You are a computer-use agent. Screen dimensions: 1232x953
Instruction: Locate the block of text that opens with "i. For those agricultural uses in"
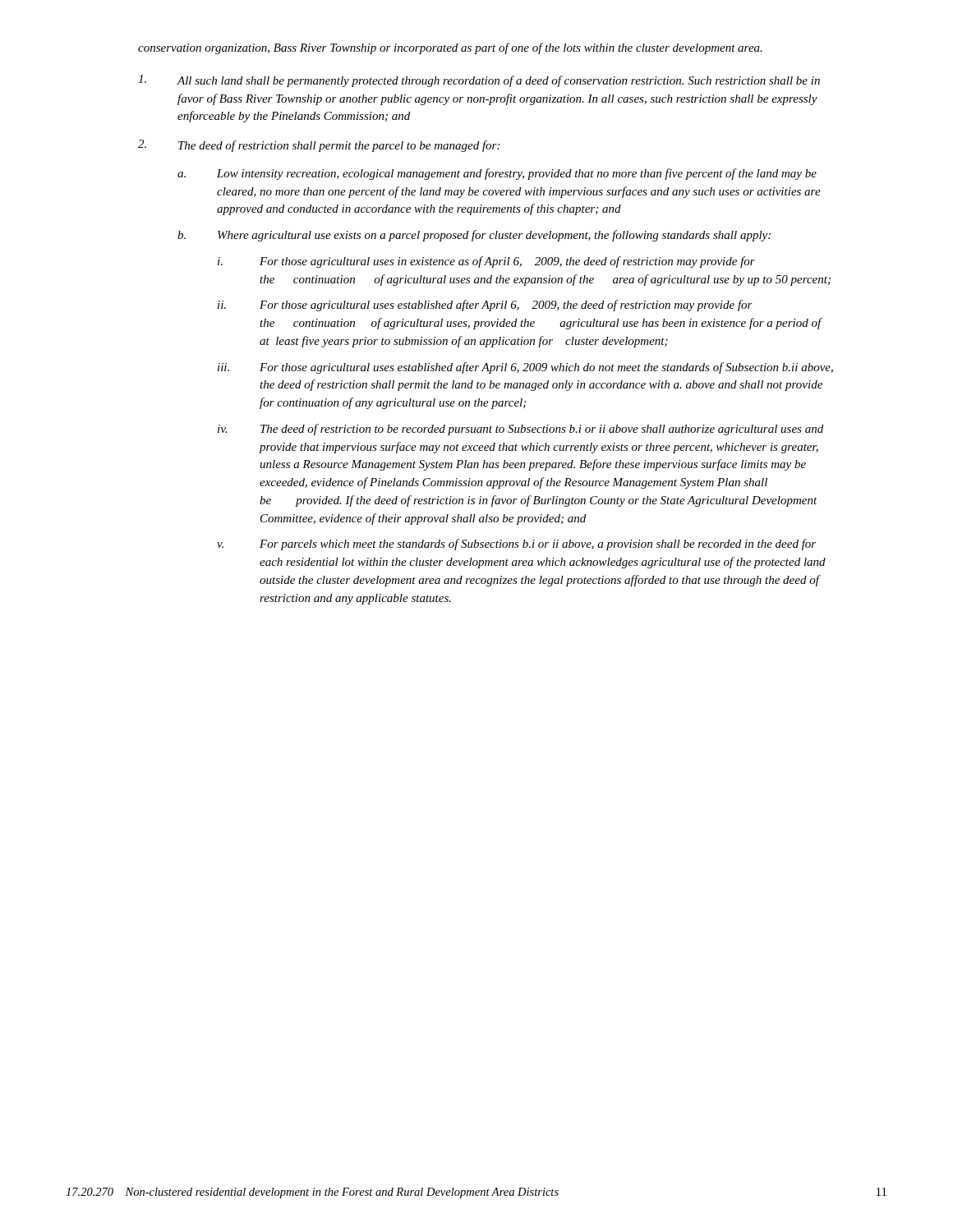527,271
